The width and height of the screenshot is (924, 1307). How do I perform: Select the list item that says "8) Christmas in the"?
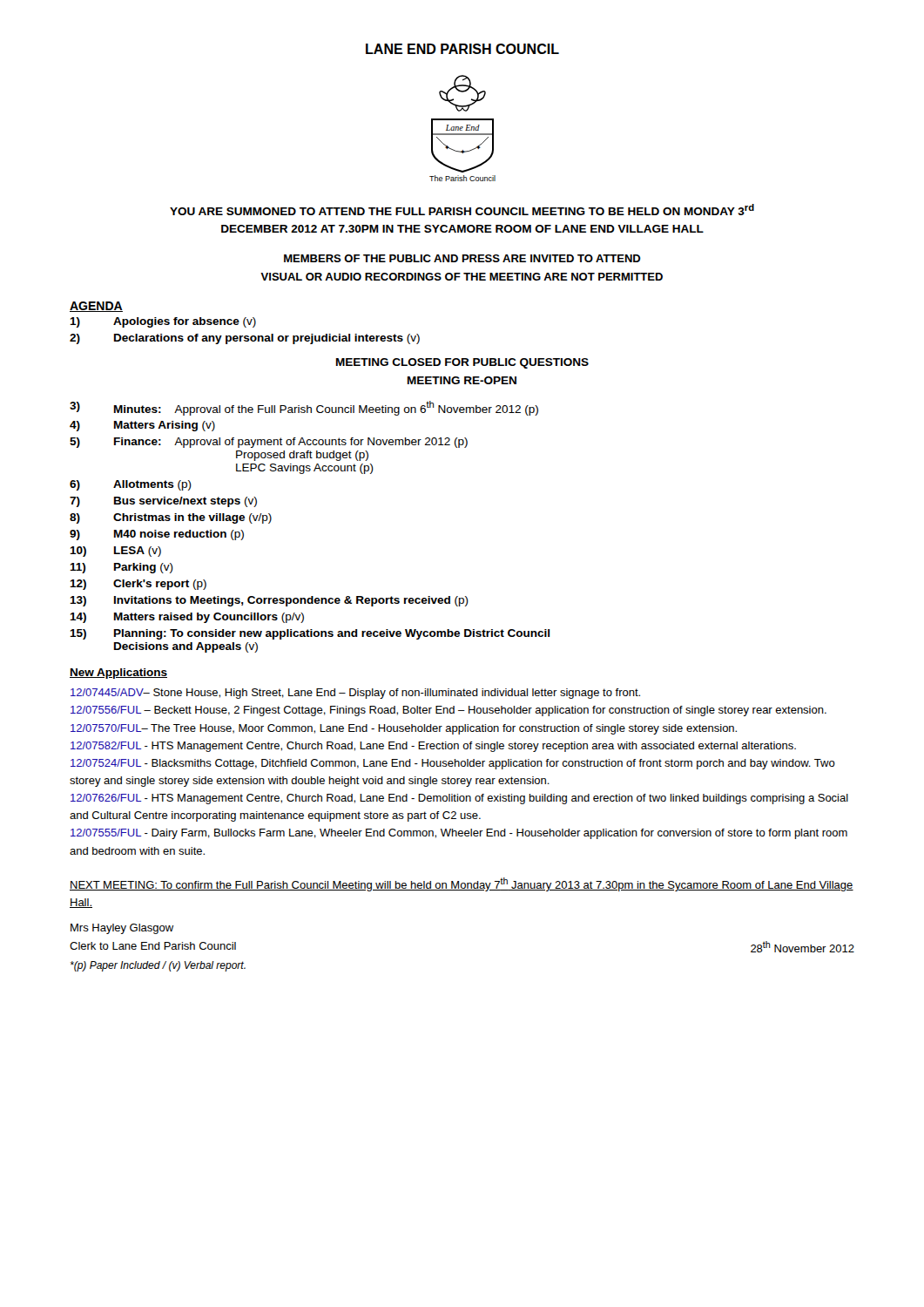(x=171, y=517)
